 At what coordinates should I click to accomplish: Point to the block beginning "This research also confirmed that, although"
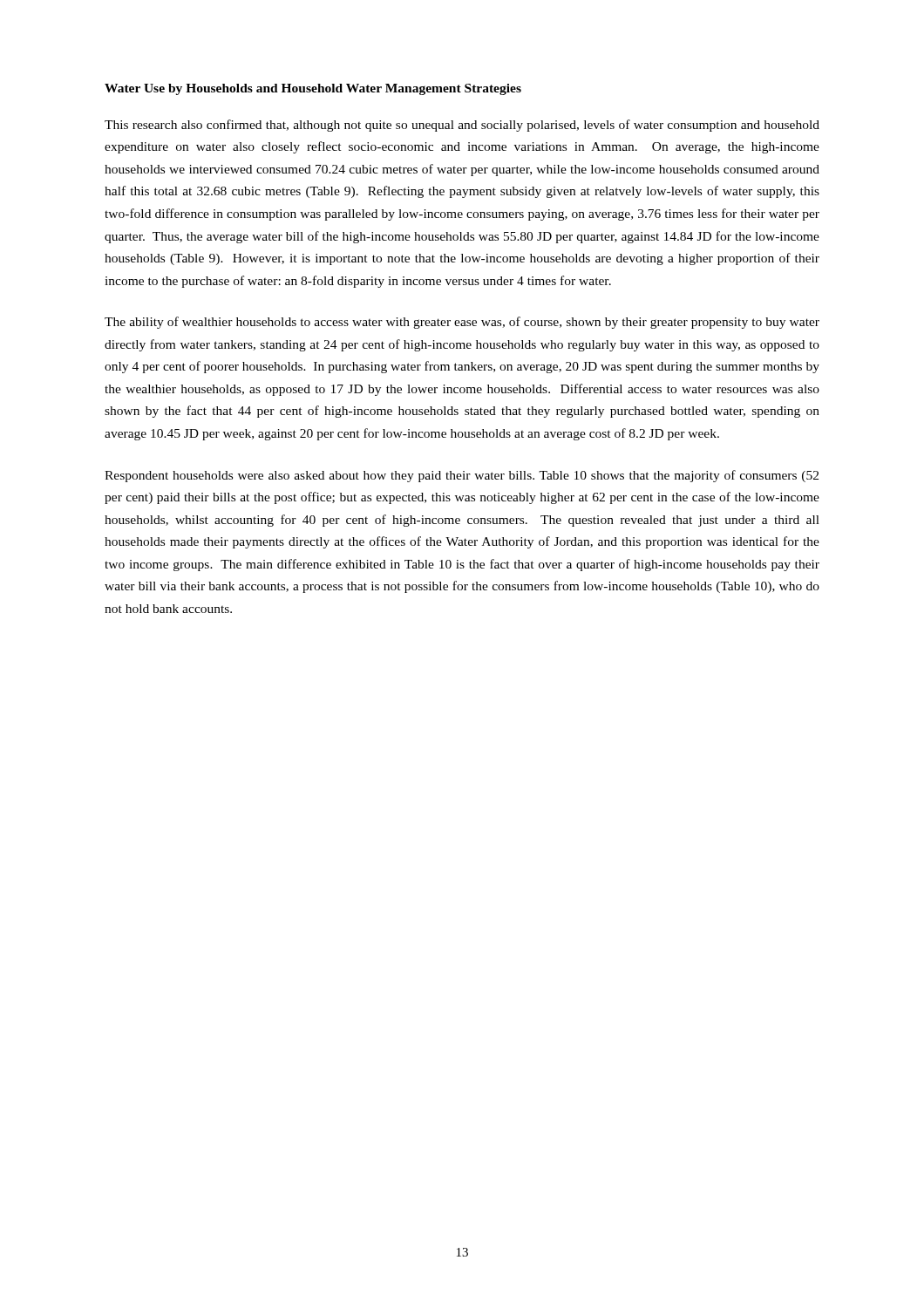click(462, 202)
